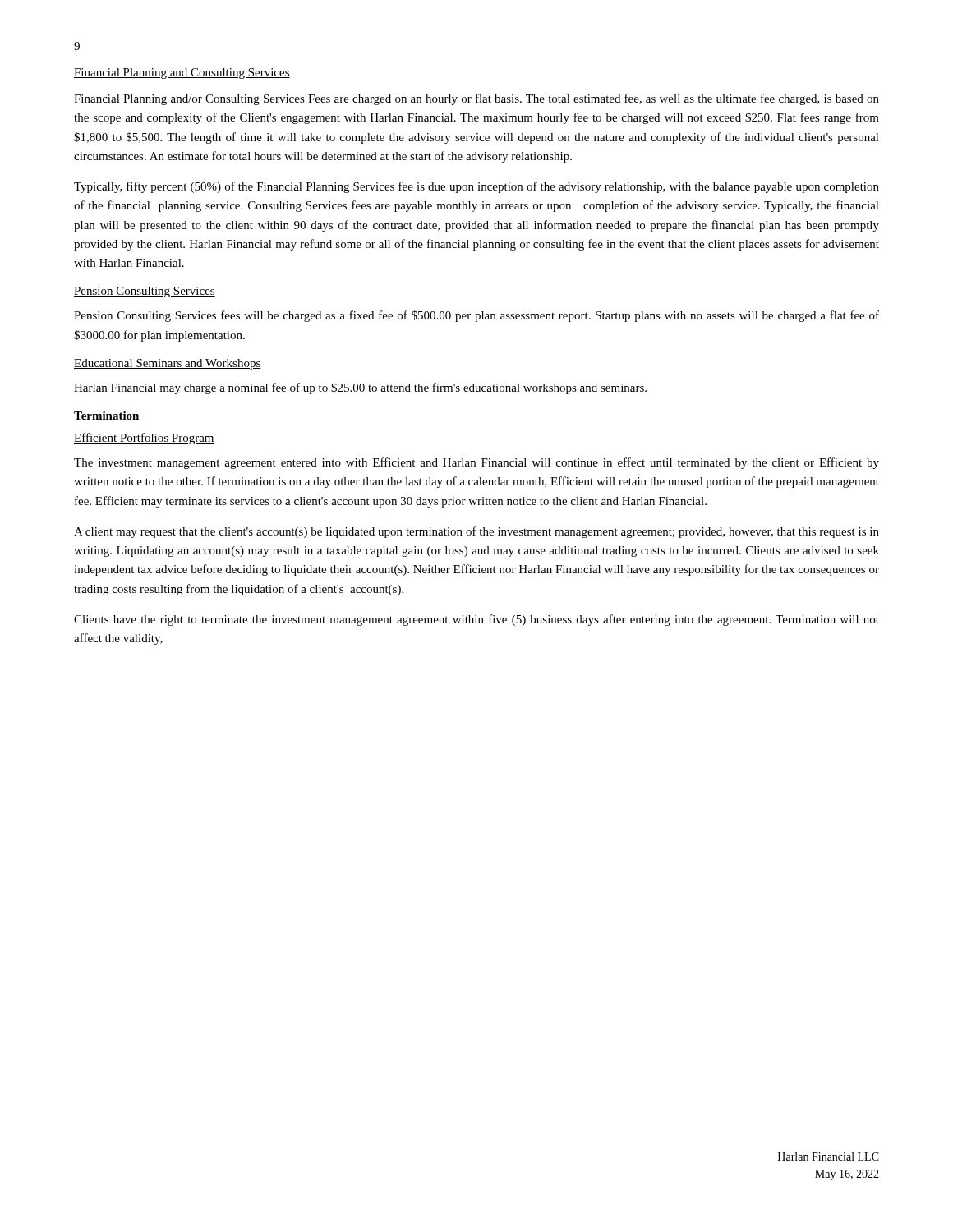Point to "Financial Planning and Consulting Services"

tap(182, 72)
